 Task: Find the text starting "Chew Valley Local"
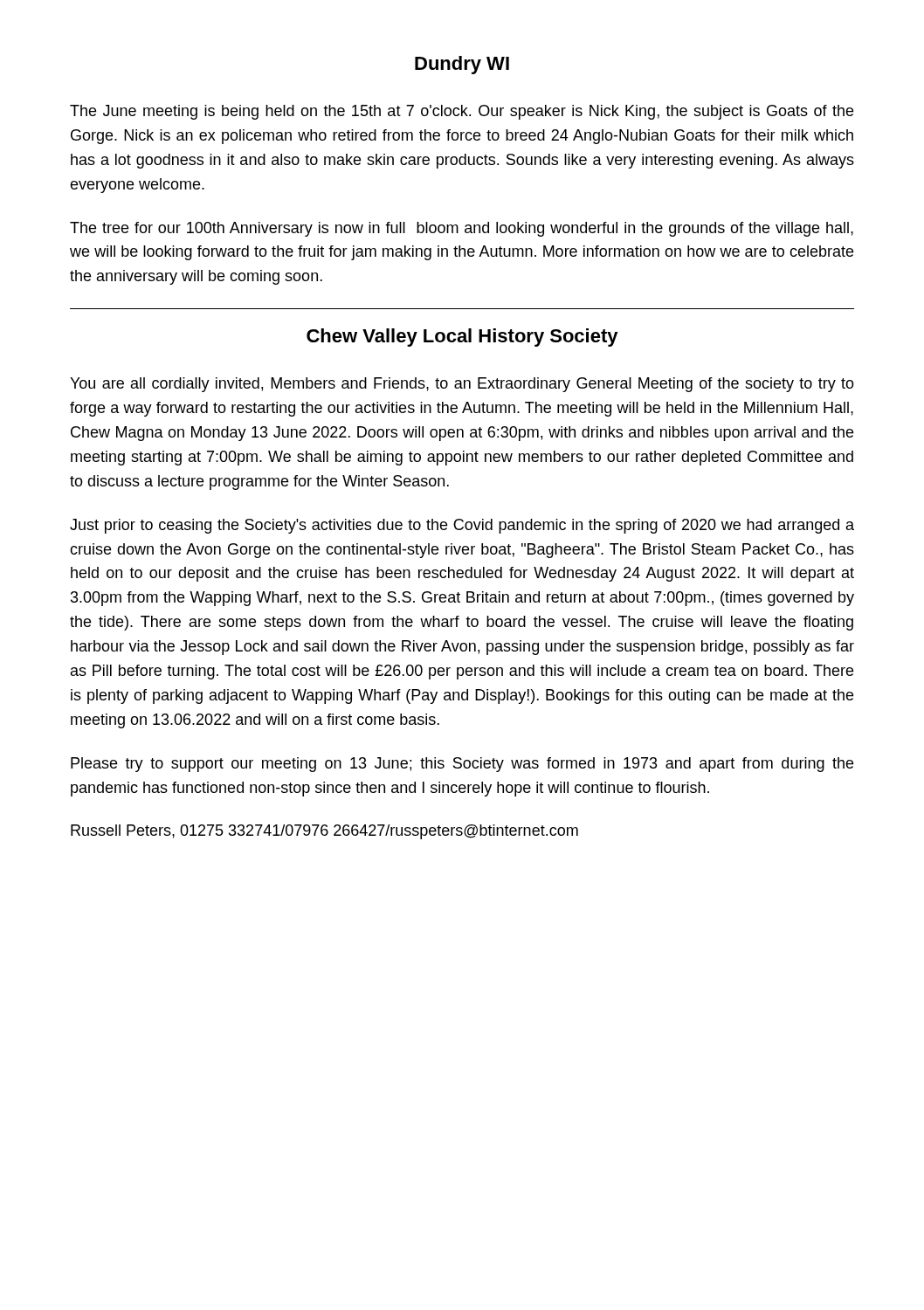point(462,336)
